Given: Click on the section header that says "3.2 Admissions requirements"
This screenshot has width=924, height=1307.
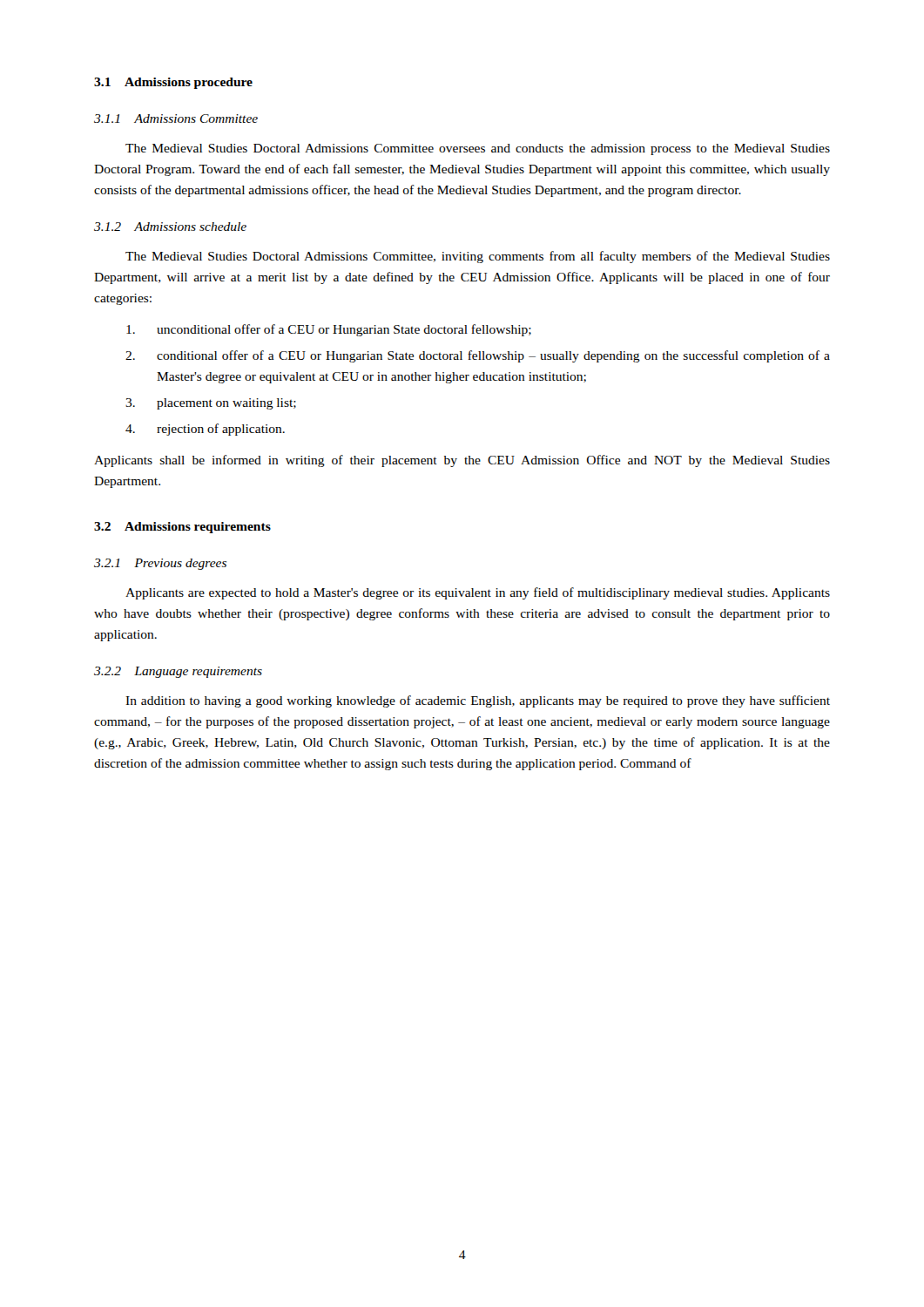Looking at the screenshot, I should pos(182,526).
